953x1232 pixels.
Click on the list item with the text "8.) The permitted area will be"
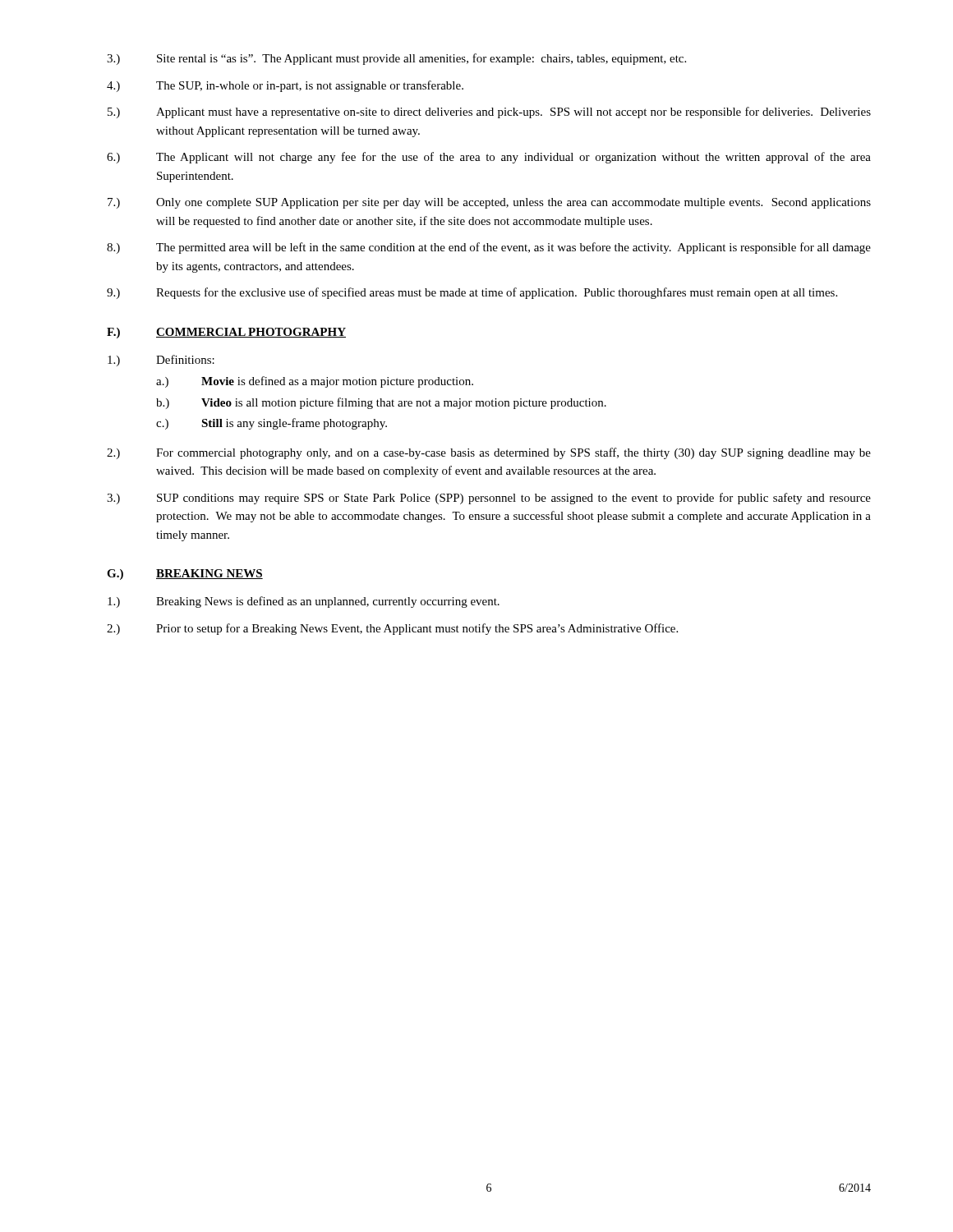pyautogui.click(x=489, y=257)
